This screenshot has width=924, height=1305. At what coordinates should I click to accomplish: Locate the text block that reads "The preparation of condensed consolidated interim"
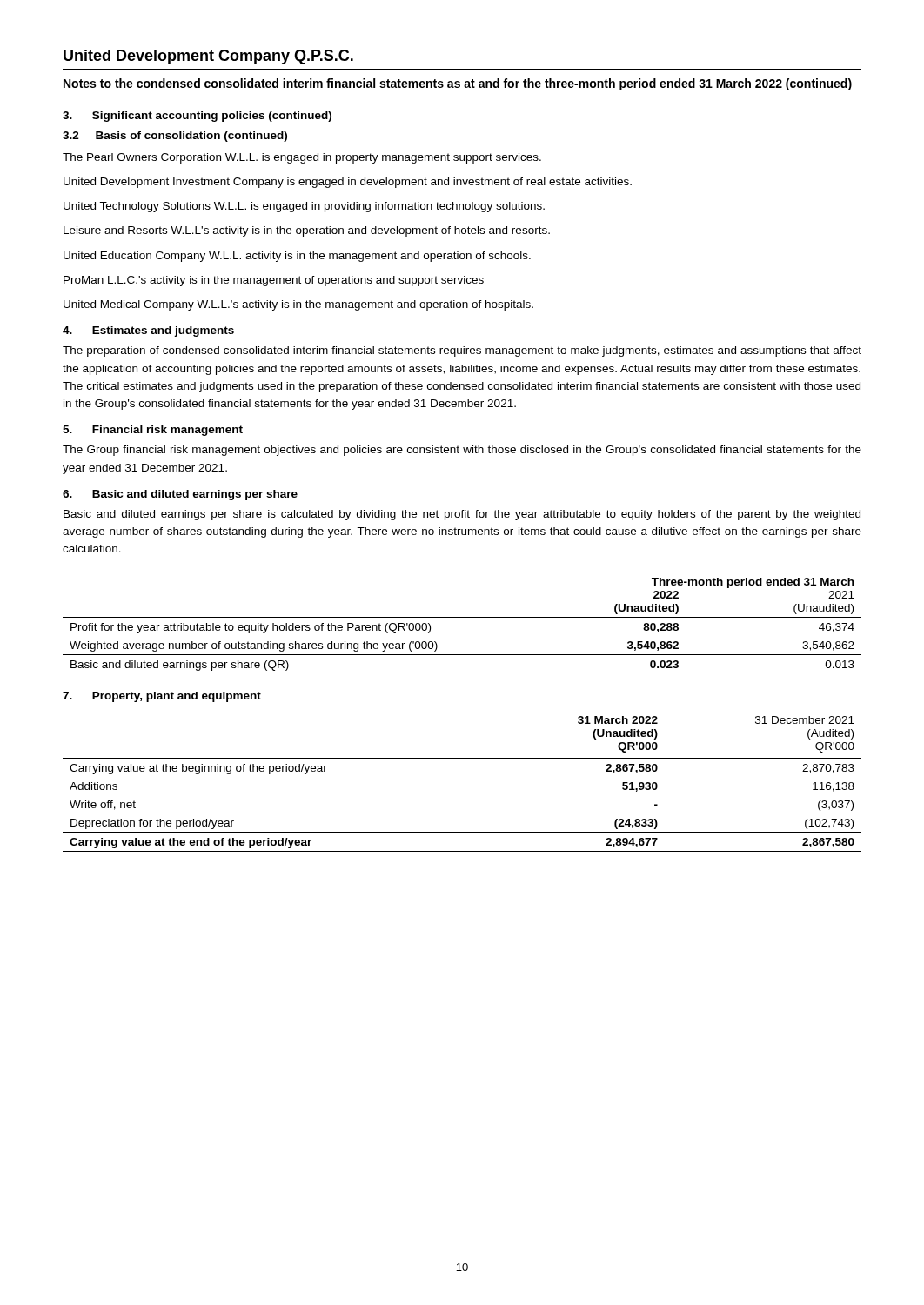pos(462,377)
